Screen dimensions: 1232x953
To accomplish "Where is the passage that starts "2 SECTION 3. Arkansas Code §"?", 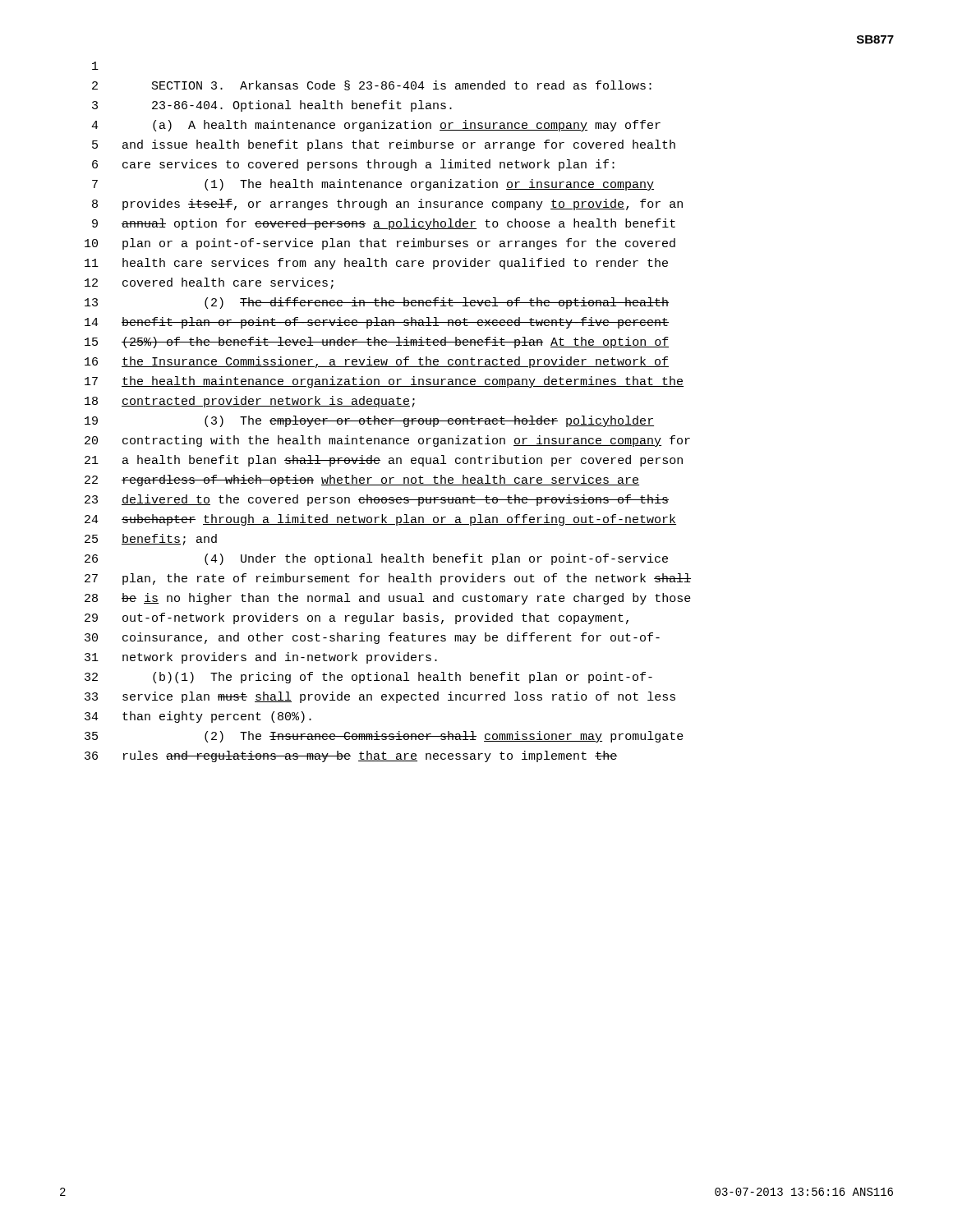I will (x=476, y=87).
